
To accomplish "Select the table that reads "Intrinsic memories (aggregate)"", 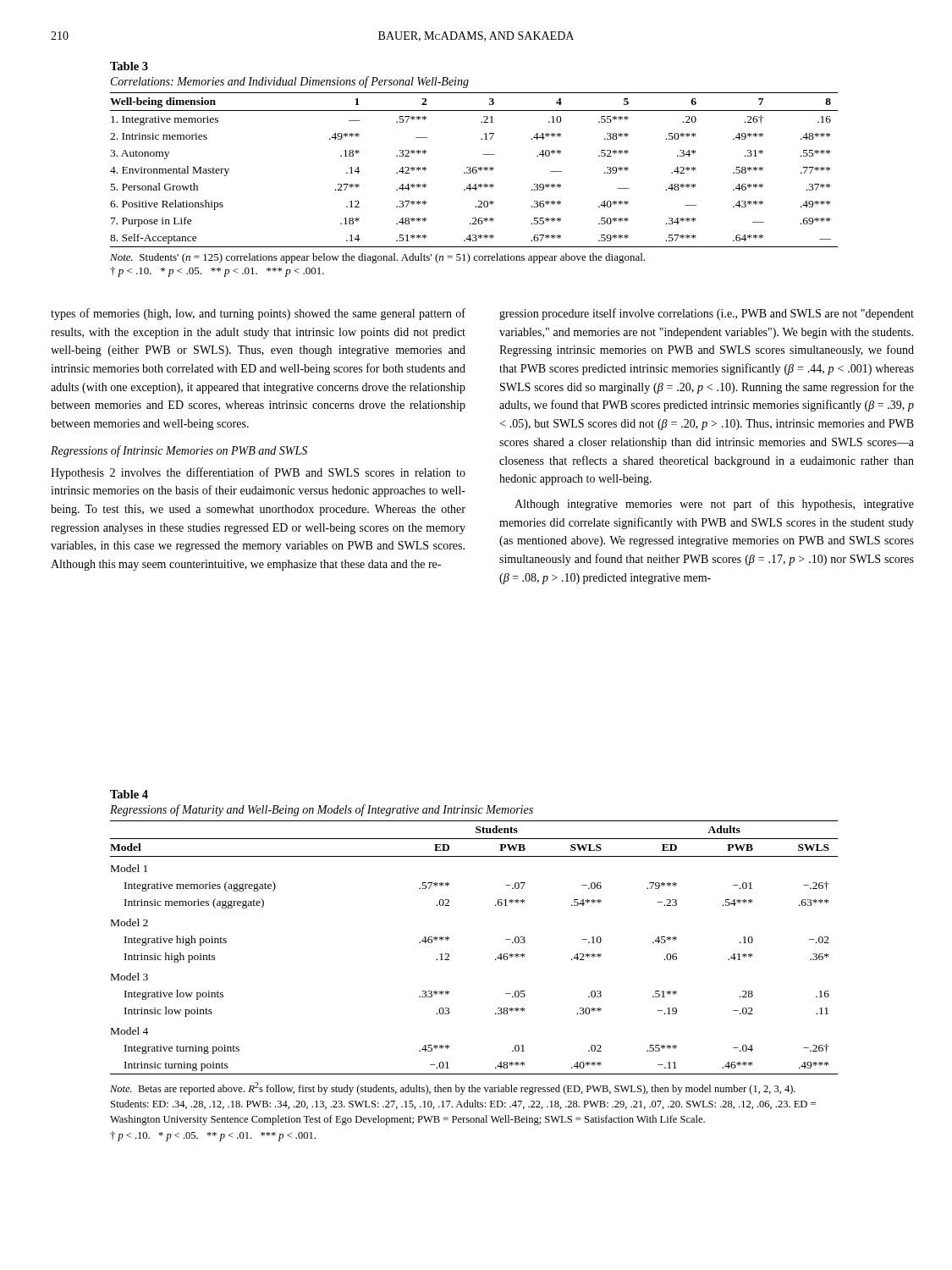I will pyautogui.click(x=474, y=965).
